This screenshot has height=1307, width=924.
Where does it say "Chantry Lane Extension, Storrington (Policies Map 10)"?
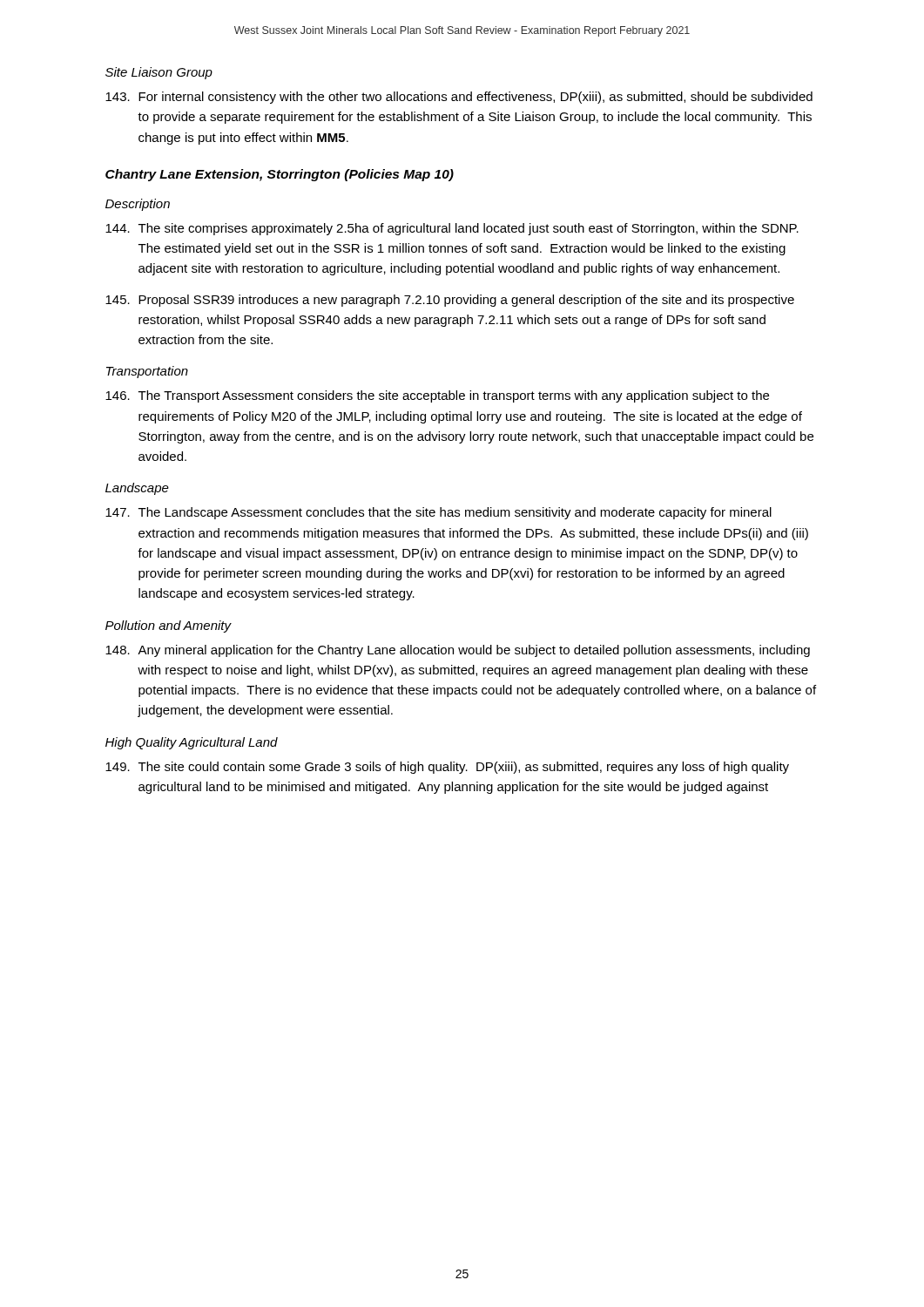pos(279,174)
